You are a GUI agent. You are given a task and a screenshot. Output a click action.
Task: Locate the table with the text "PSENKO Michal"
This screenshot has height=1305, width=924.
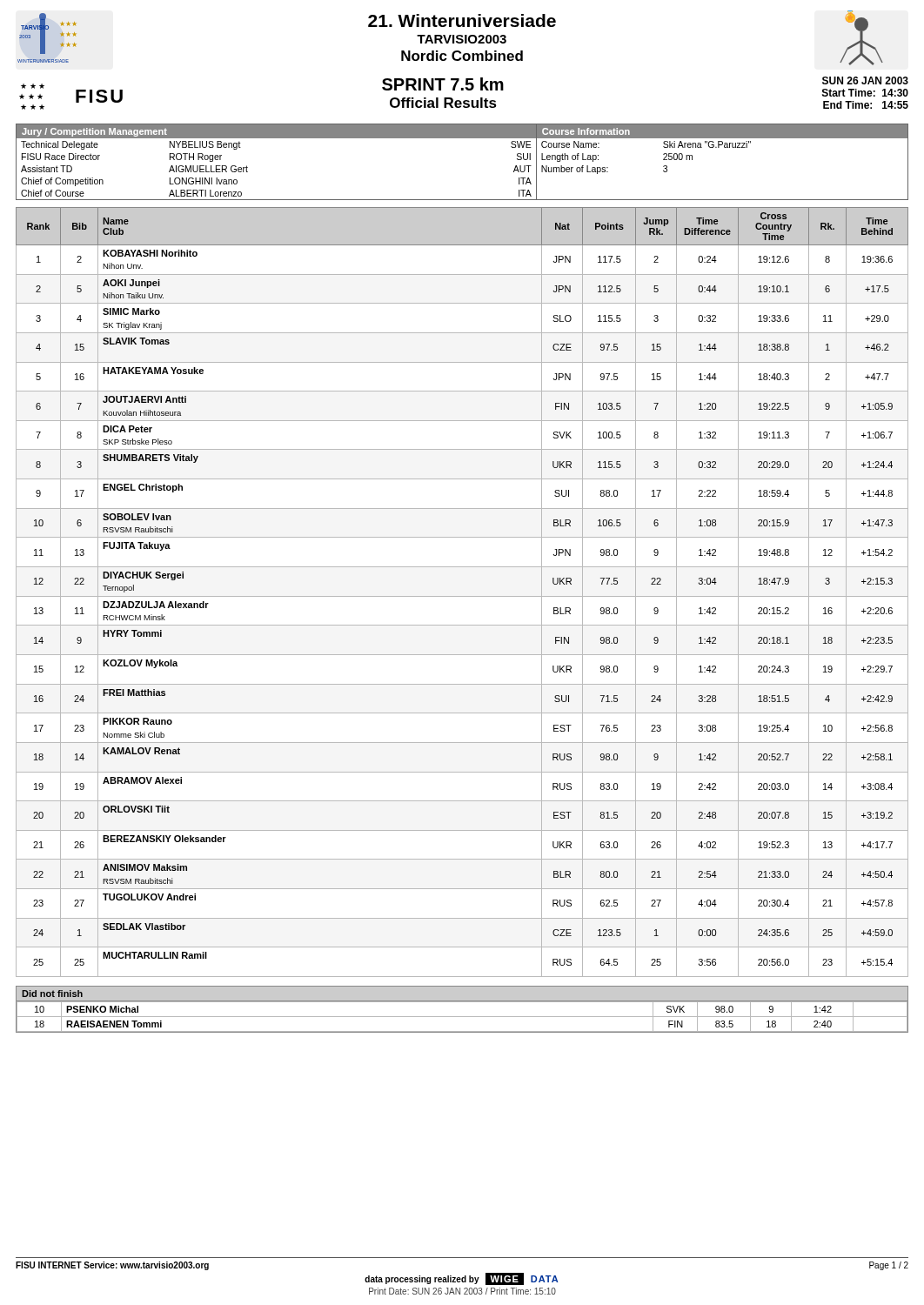pos(462,1009)
